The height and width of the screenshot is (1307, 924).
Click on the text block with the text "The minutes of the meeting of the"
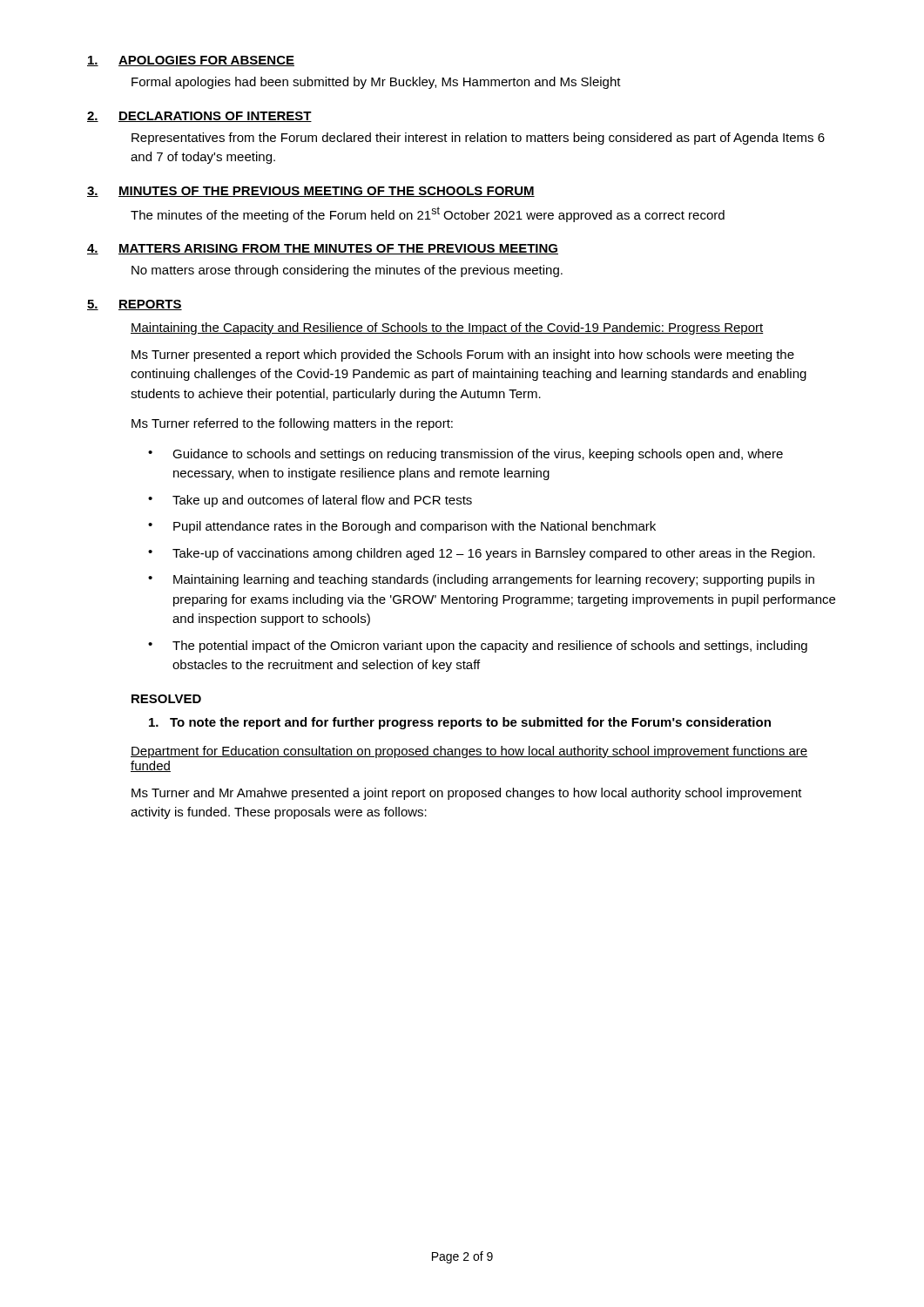click(x=484, y=214)
